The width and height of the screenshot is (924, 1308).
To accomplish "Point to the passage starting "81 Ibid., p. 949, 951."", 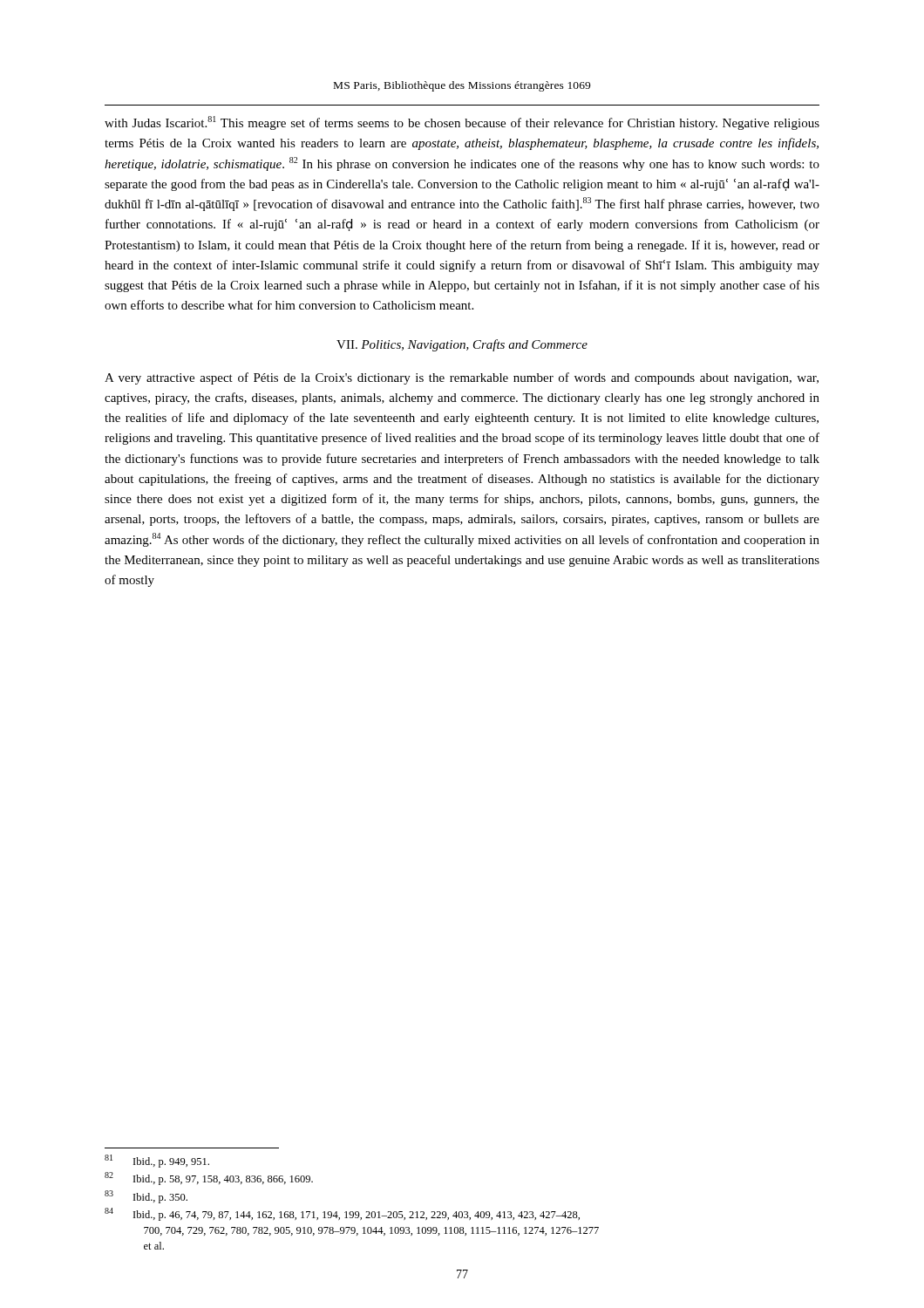I will pyautogui.click(x=157, y=1161).
